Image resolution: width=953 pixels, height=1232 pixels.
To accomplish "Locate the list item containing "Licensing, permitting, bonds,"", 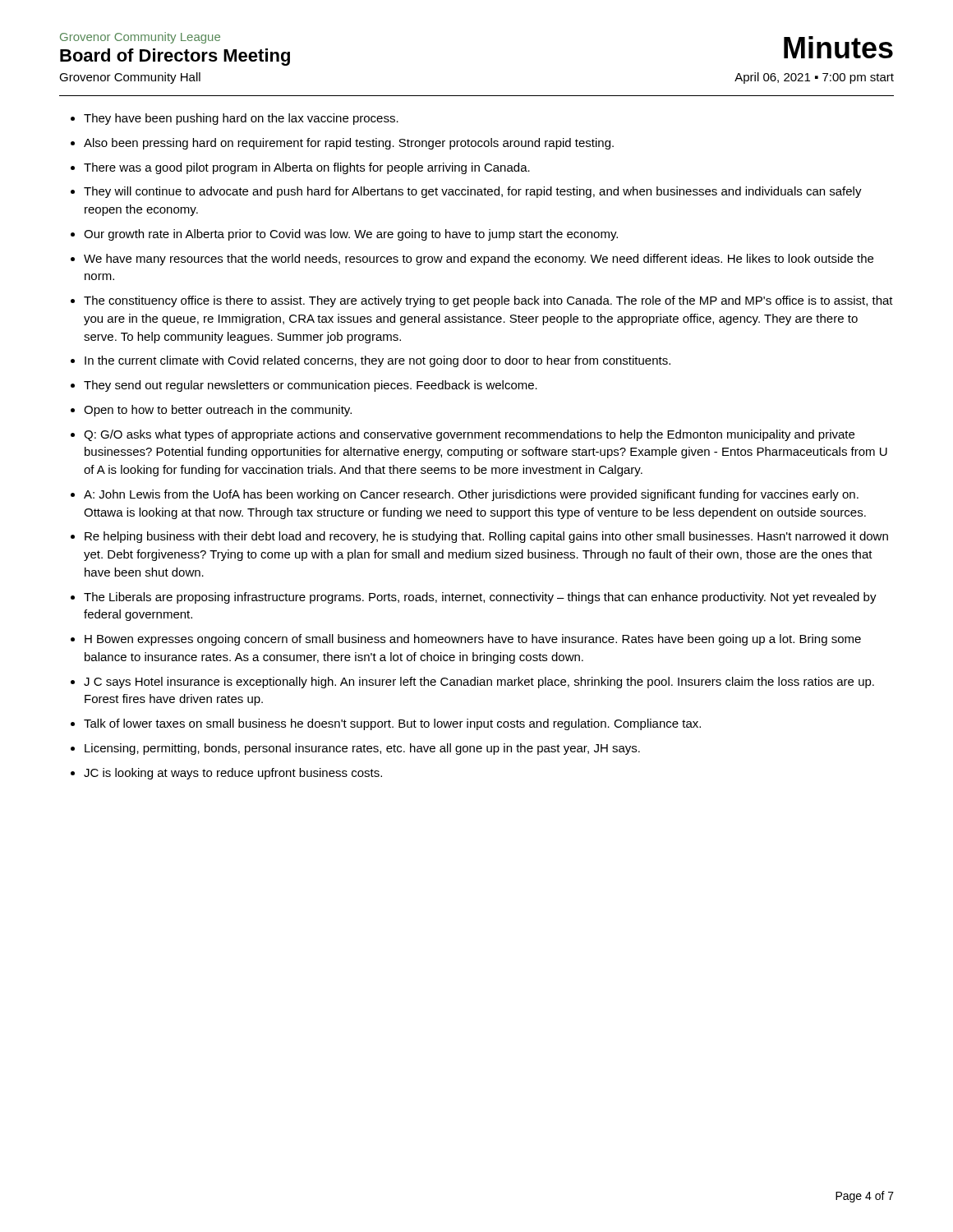I will [362, 748].
